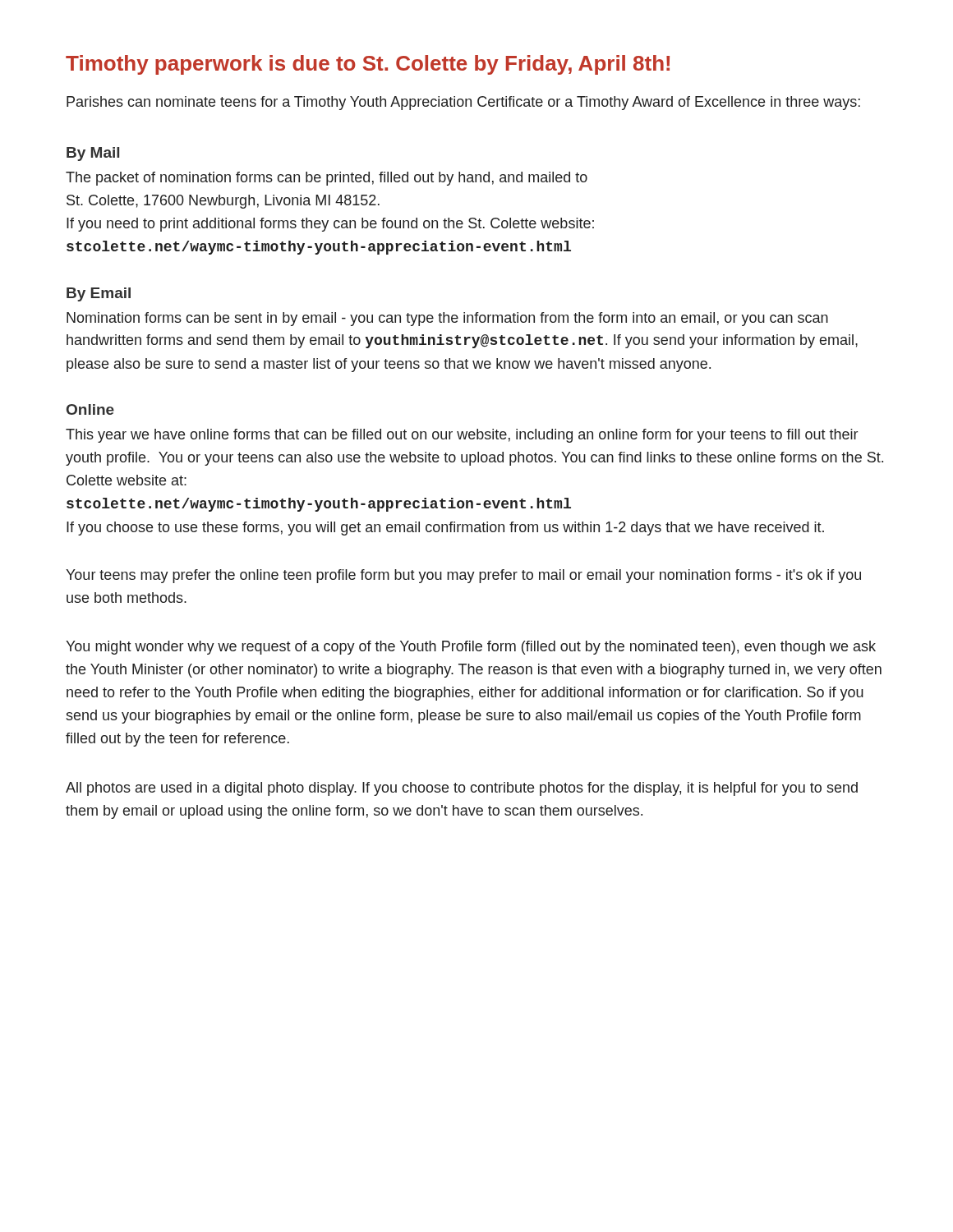953x1232 pixels.
Task: Find the section header that says "By Email"
Action: [x=99, y=292]
